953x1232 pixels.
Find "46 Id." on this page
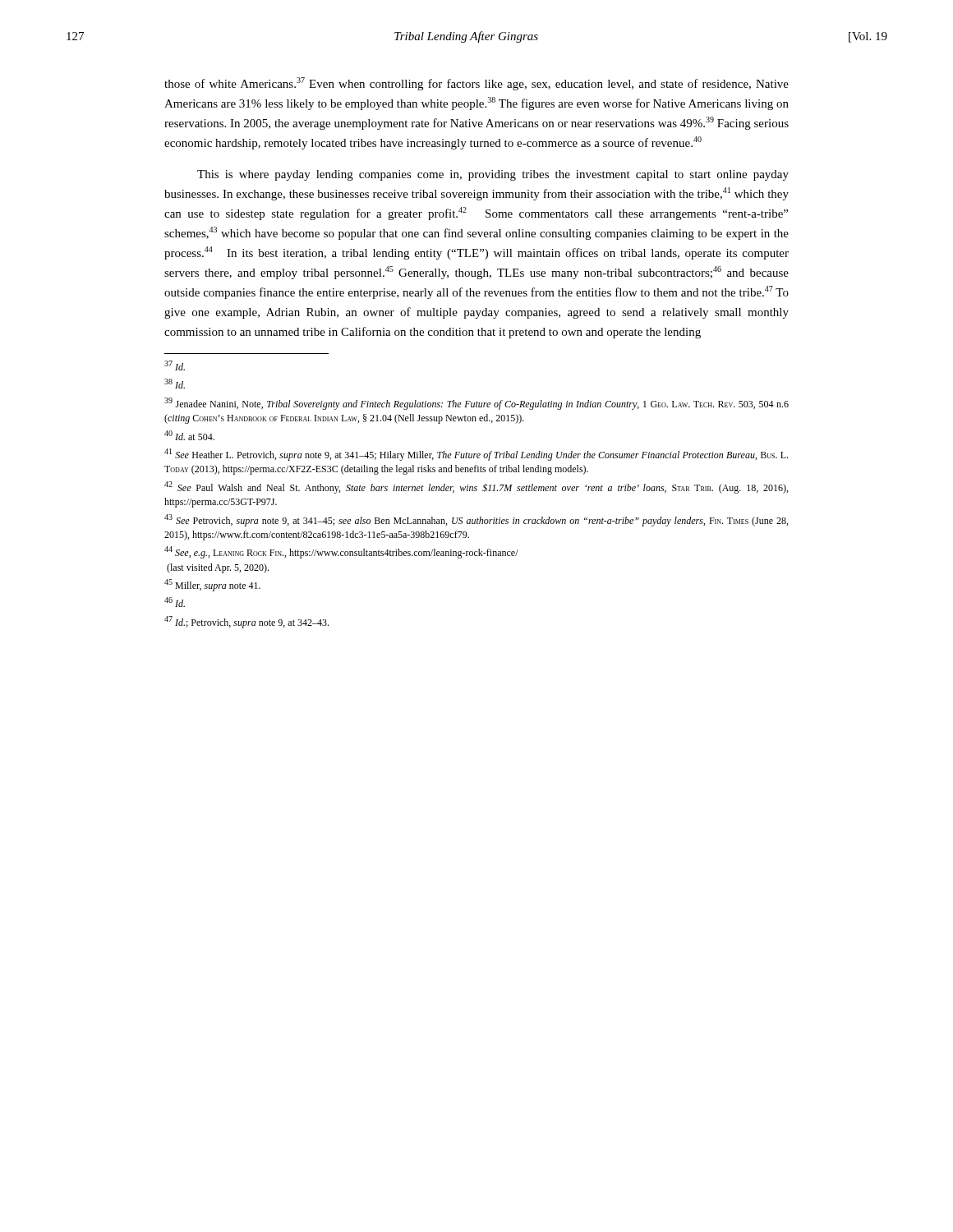pos(175,604)
